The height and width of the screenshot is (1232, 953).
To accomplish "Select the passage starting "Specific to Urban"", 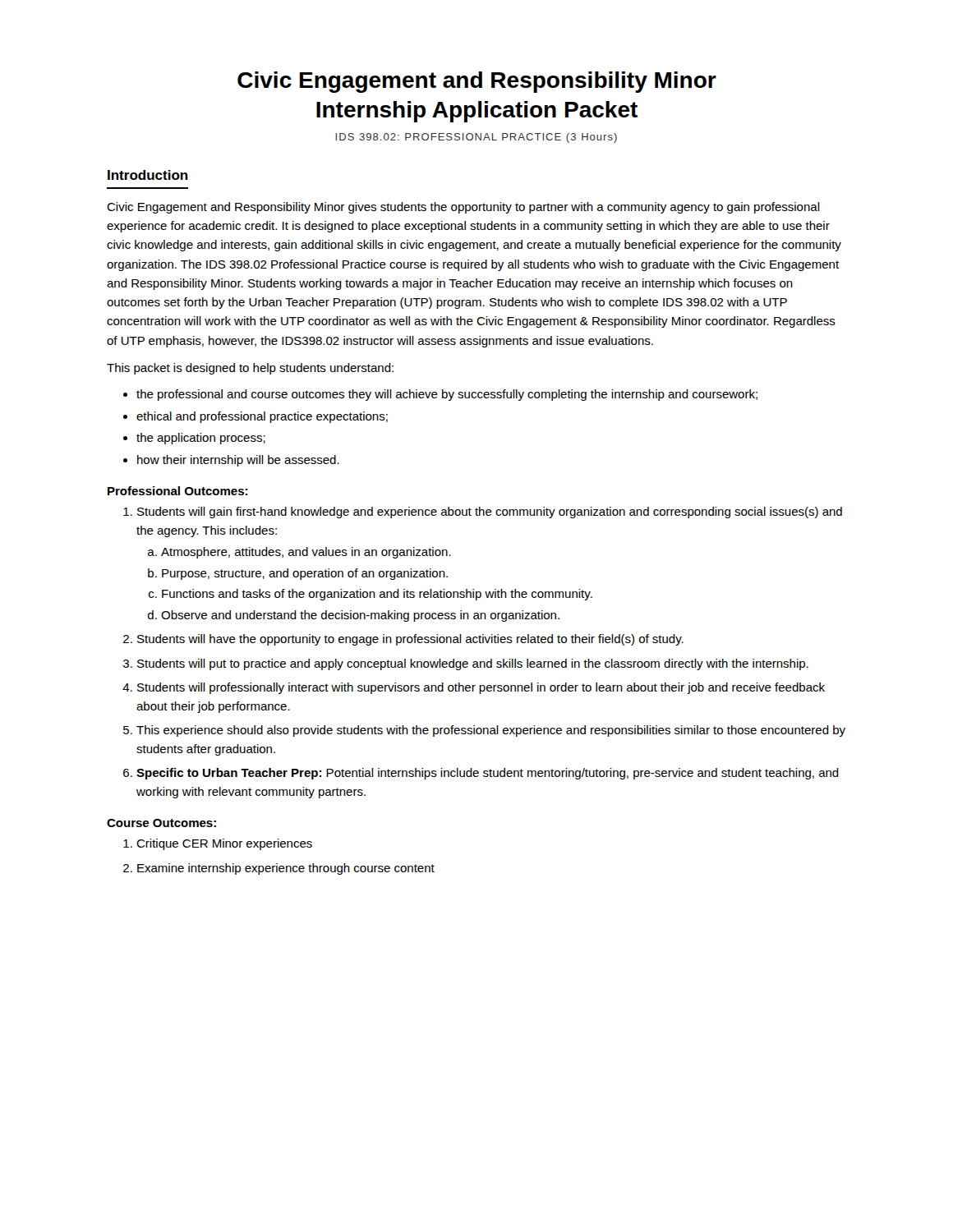I will (x=488, y=782).
